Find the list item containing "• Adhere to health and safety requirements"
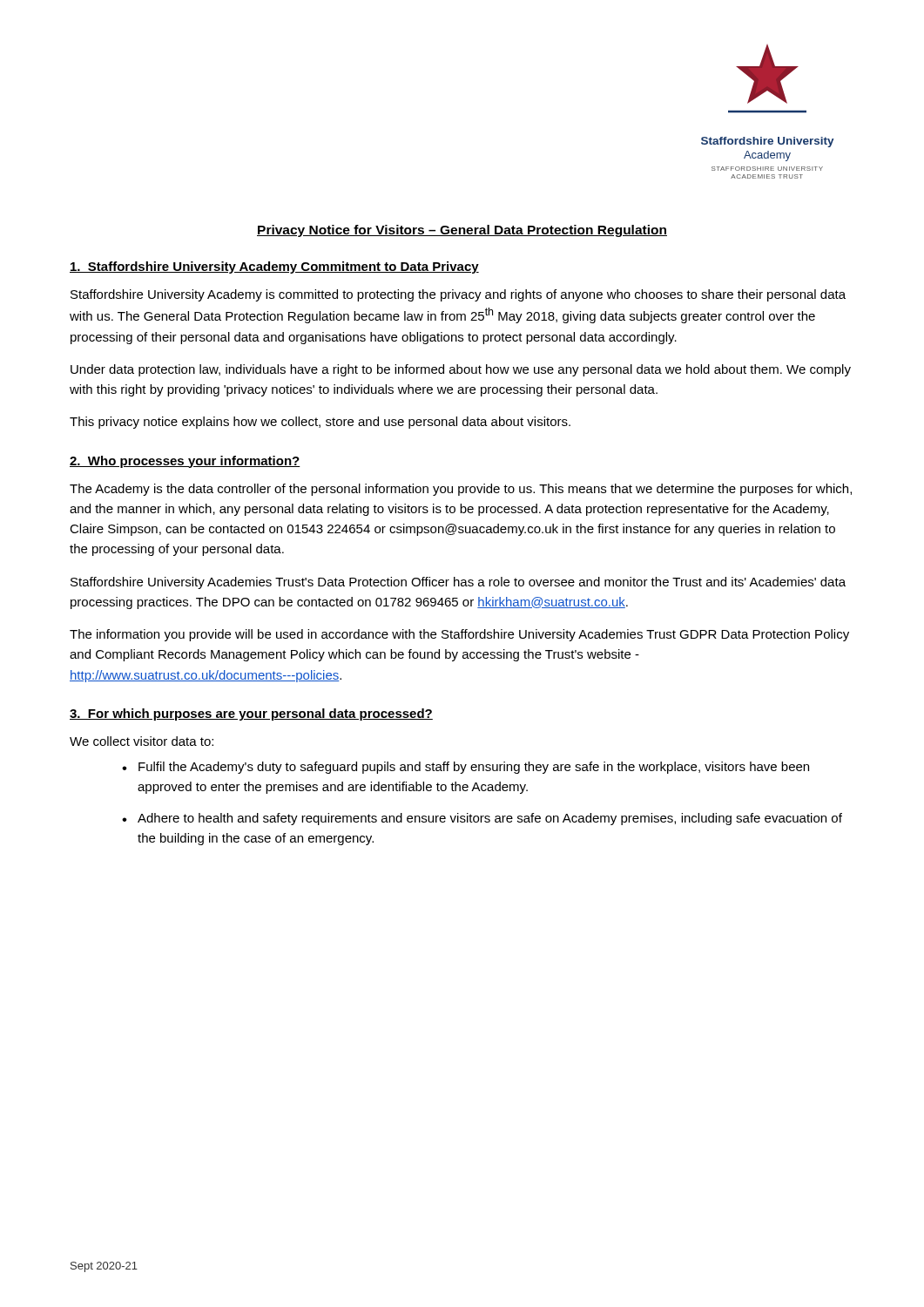The image size is (924, 1307). [x=488, y=828]
